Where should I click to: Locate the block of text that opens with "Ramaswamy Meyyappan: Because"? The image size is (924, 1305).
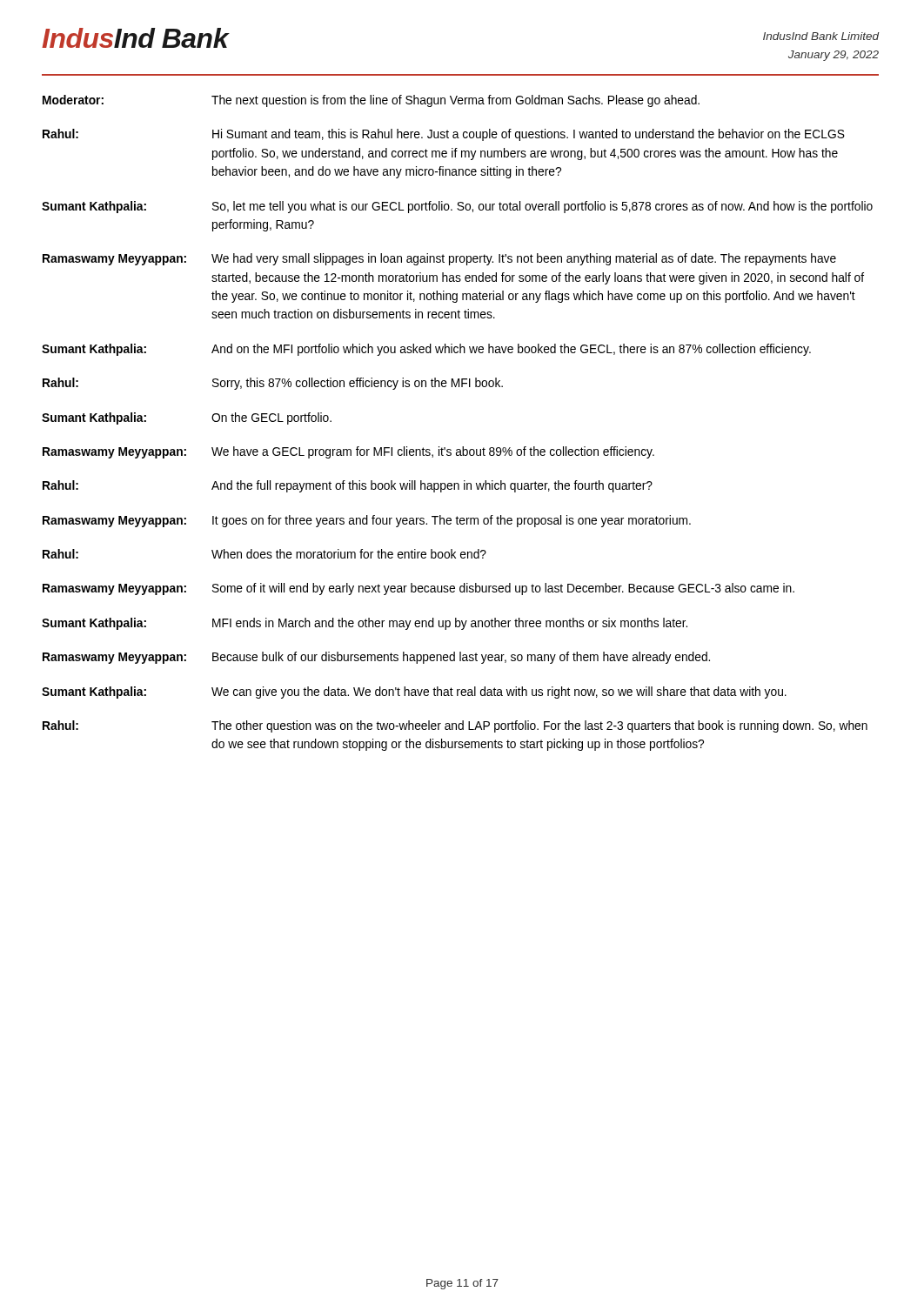click(460, 658)
